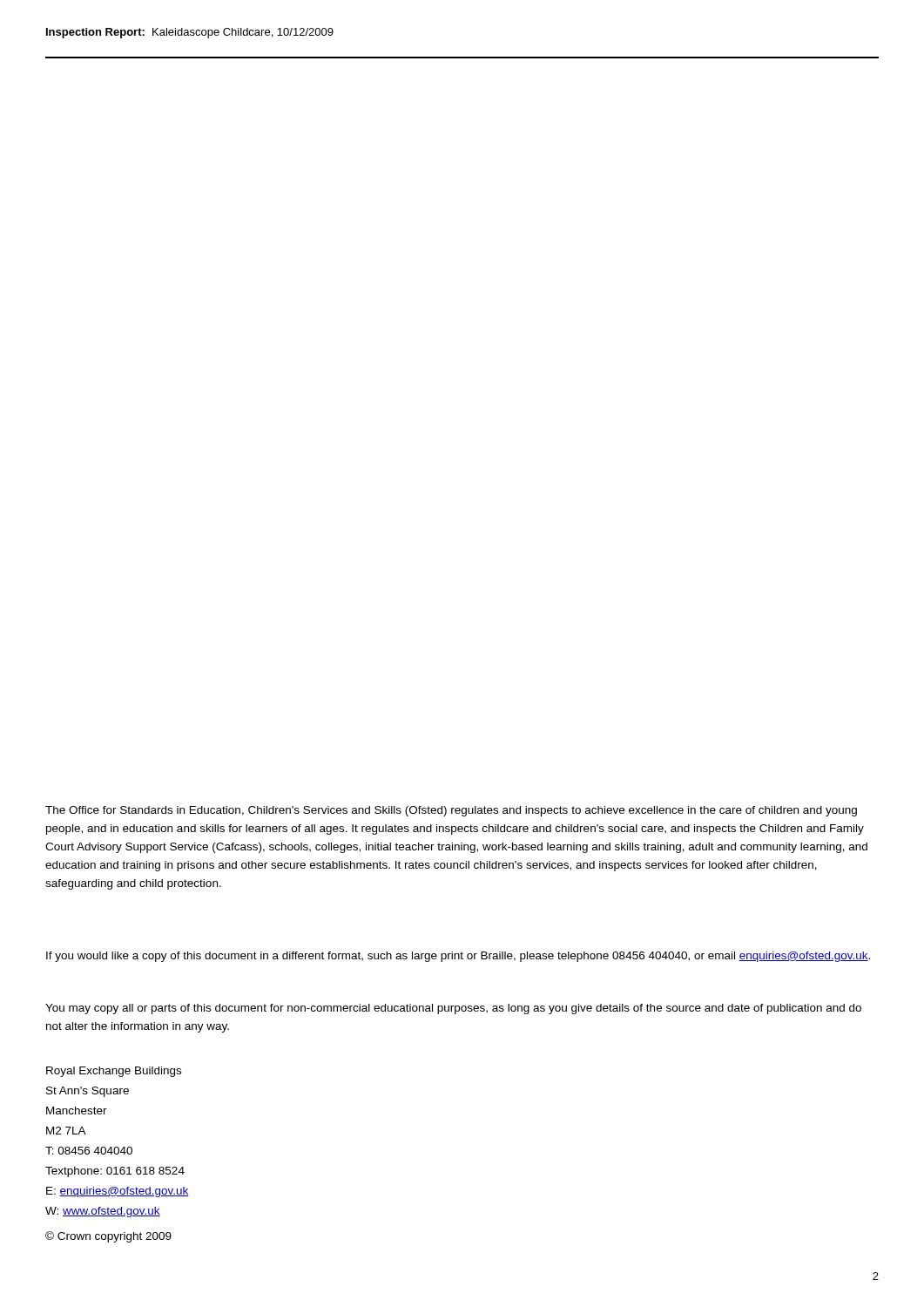Point to the region starting "T: 08456 404040 Textphone: 0161 618 8524 E:"
The height and width of the screenshot is (1307, 924).
click(x=89, y=1151)
